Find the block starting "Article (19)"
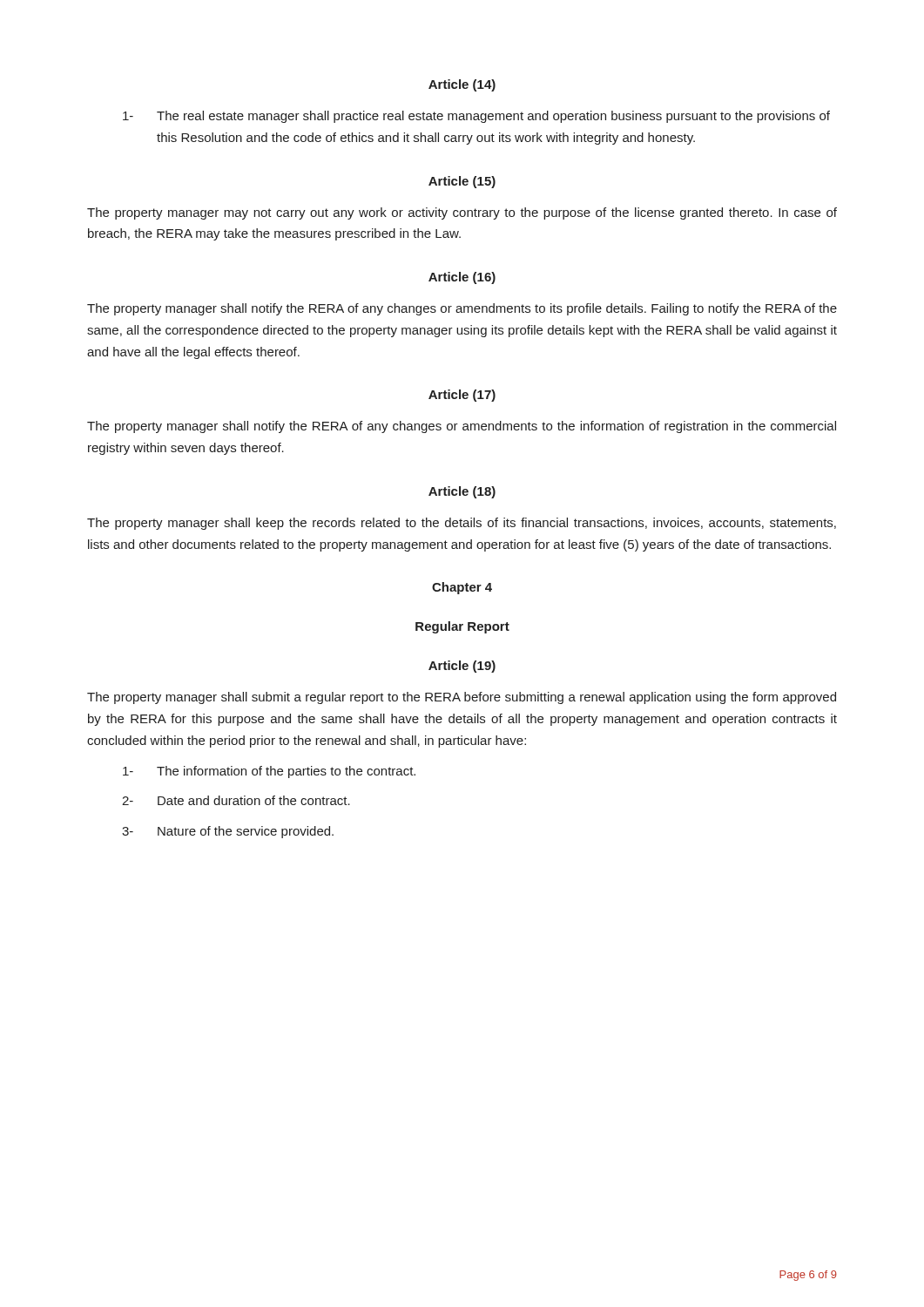The image size is (924, 1307). 462,665
